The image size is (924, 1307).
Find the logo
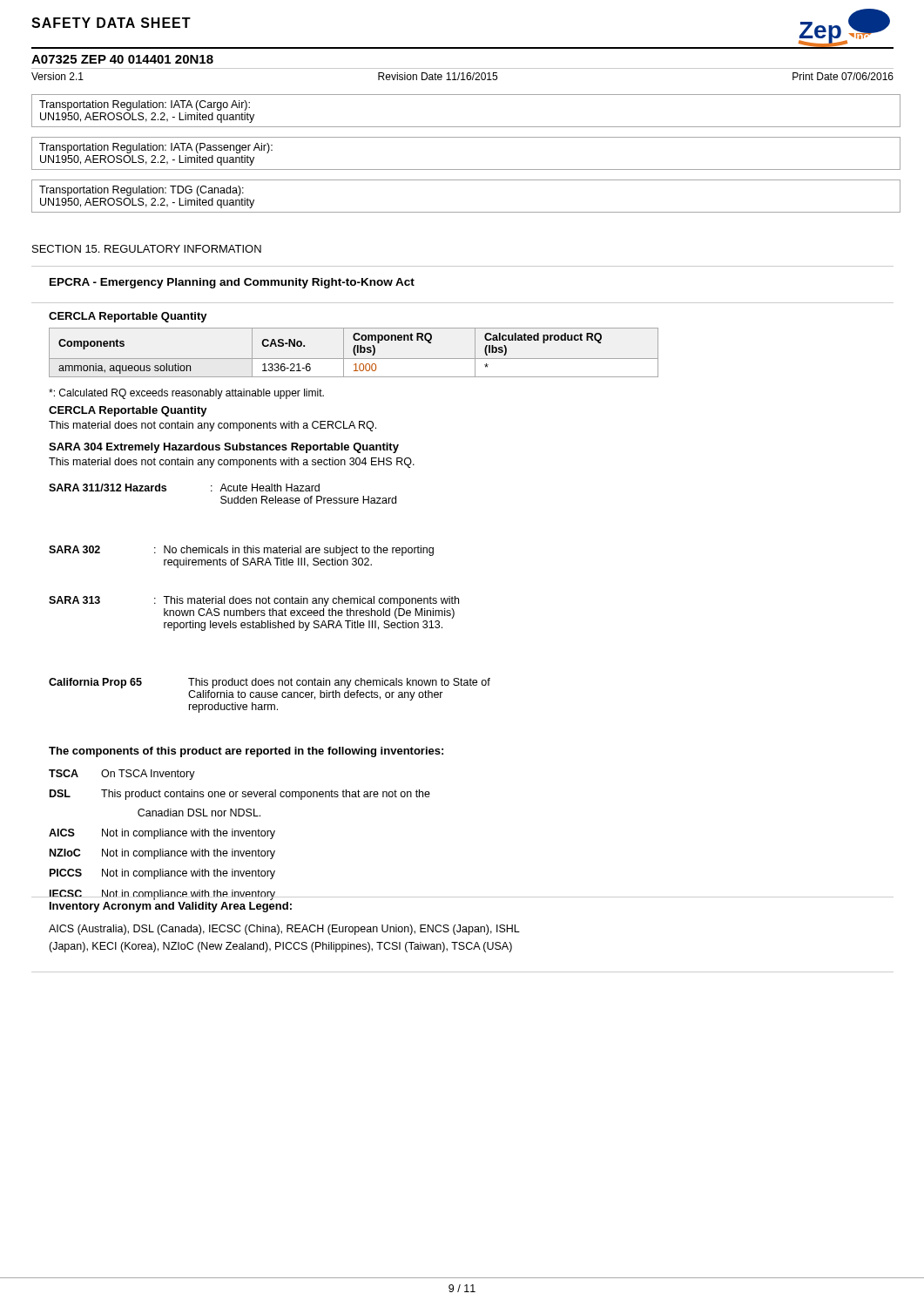tap(840, 28)
